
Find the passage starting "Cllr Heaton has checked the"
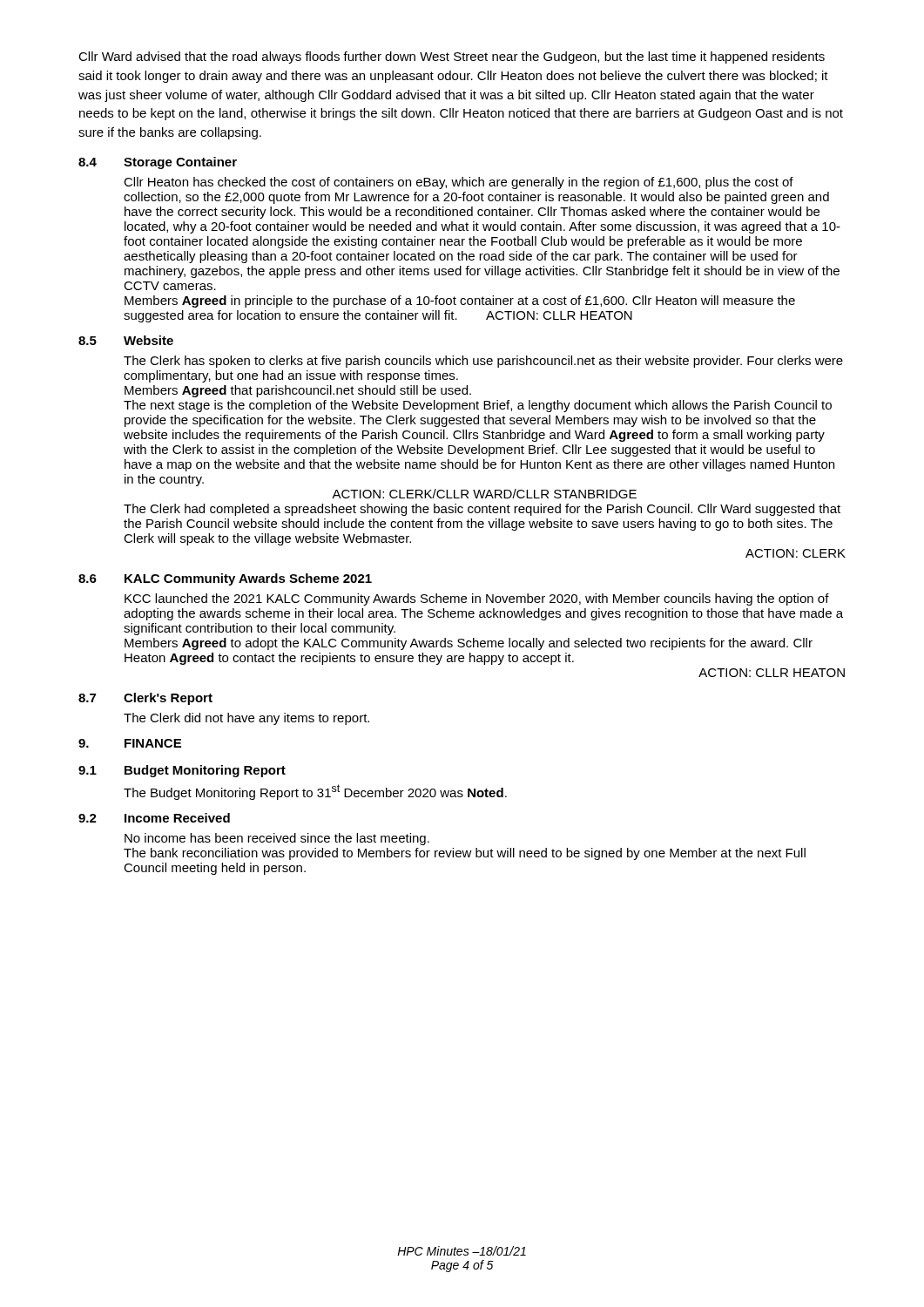point(482,248)
